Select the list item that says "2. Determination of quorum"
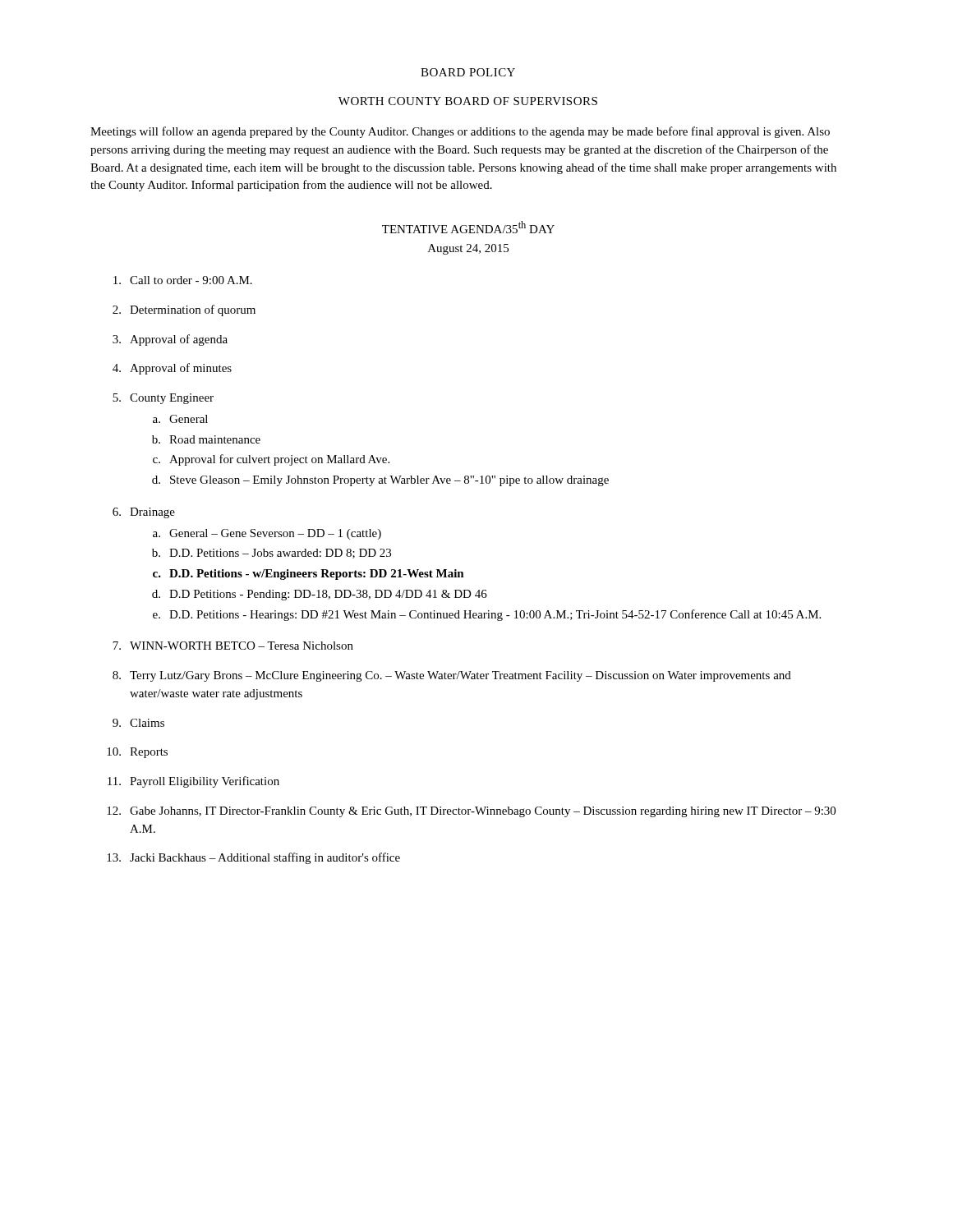Image resolution: width=953 pixels, height=1232 pixels. [x=184, y=310]
